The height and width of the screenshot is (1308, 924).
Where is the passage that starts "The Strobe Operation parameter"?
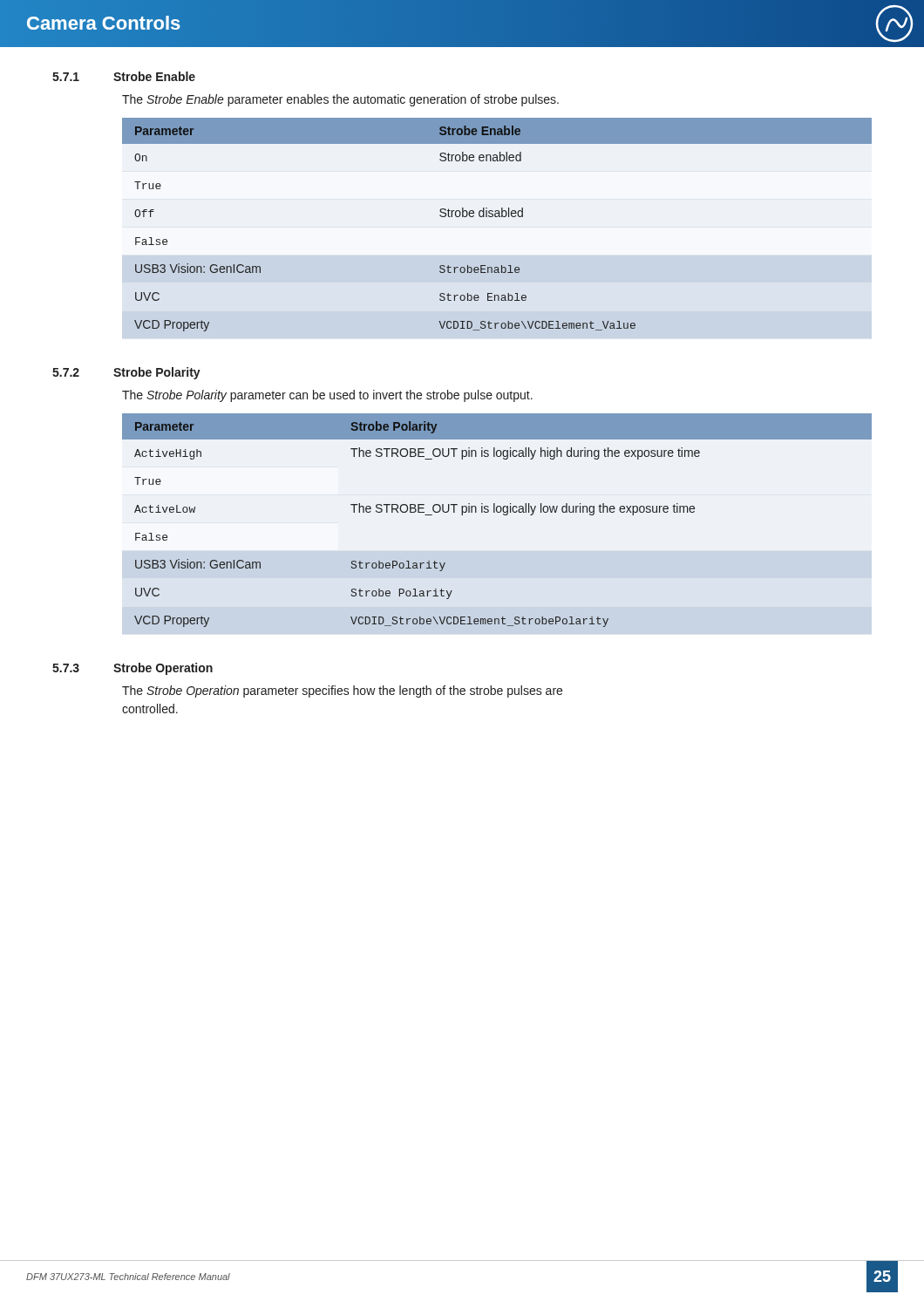point(497,700)
